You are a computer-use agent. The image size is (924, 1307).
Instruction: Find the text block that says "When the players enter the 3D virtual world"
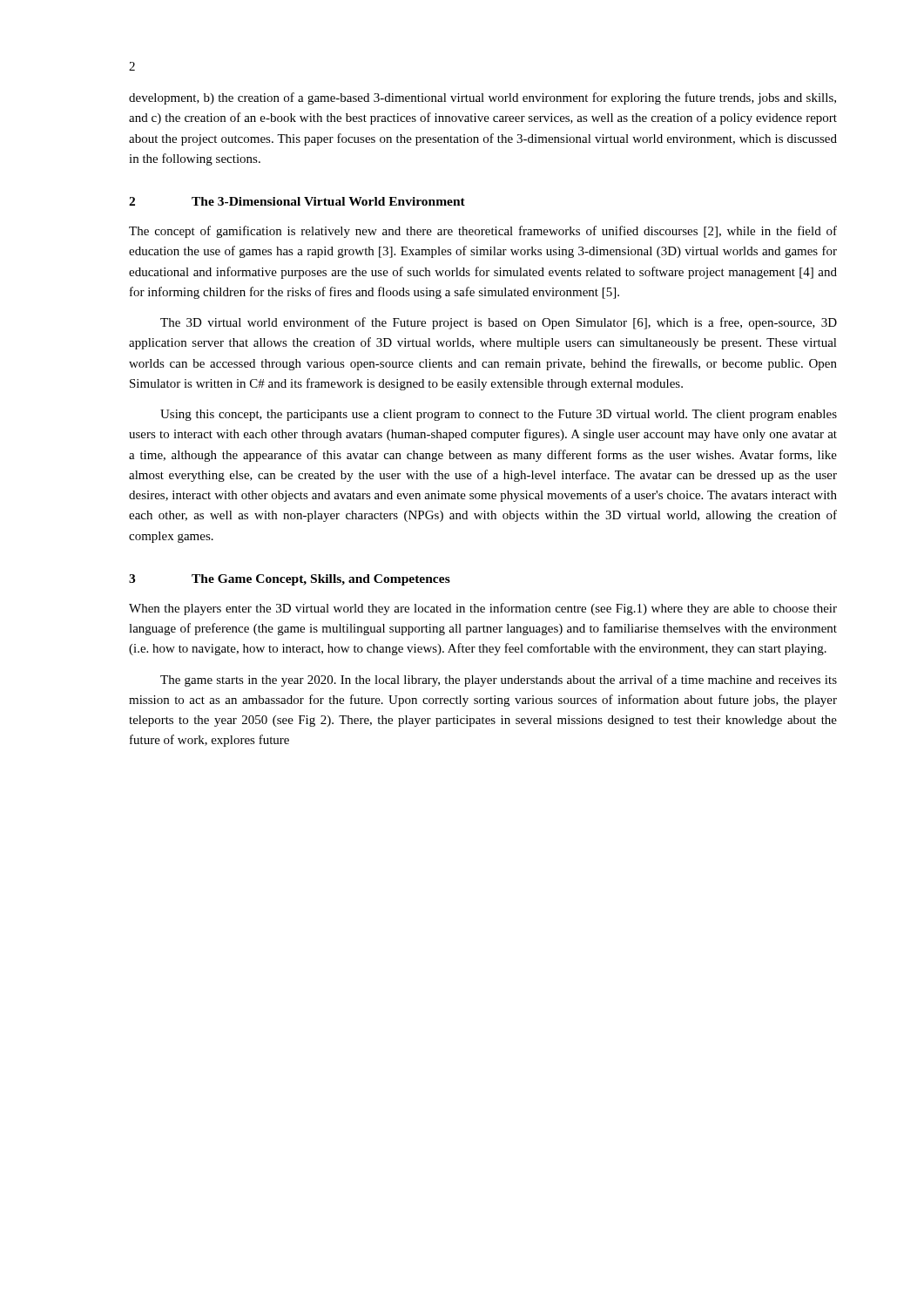[483, 628]
